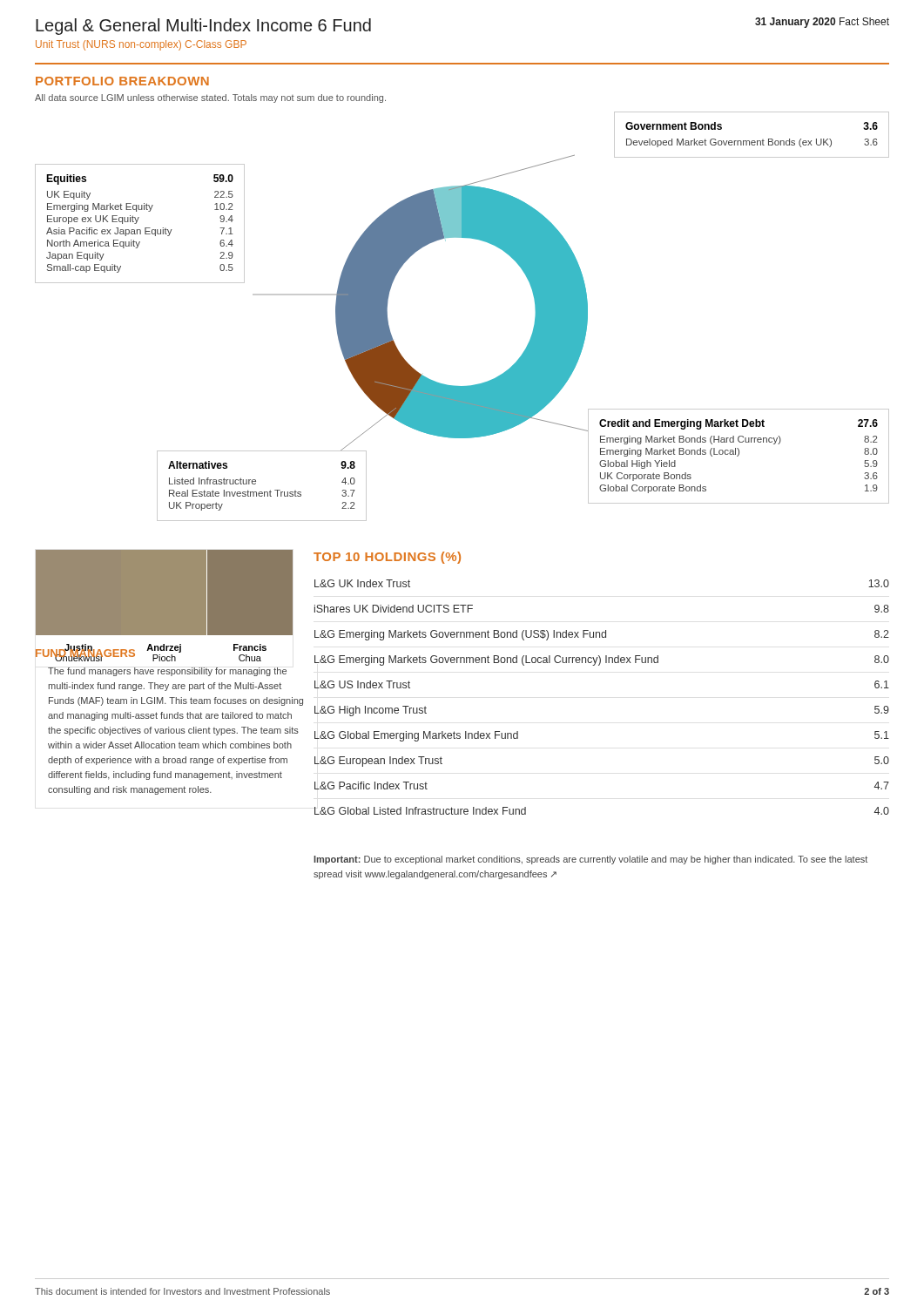This screenshot has width=924, height=1307.
Task: Locate the text block that reads "The fund managers have responsibility"
Action: pos(176,730)
